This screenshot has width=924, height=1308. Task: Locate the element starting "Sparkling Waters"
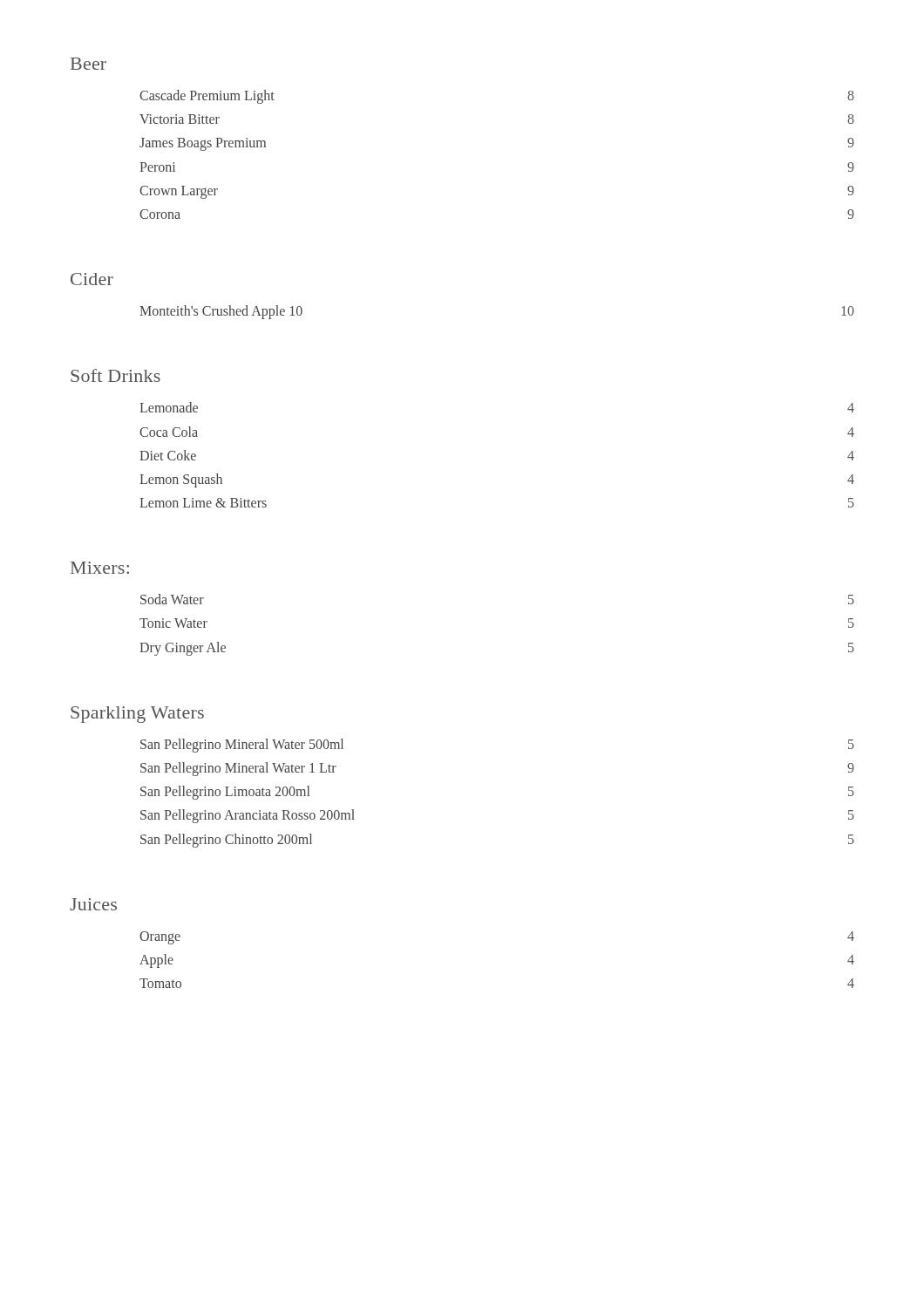click(x=137, y=712)
